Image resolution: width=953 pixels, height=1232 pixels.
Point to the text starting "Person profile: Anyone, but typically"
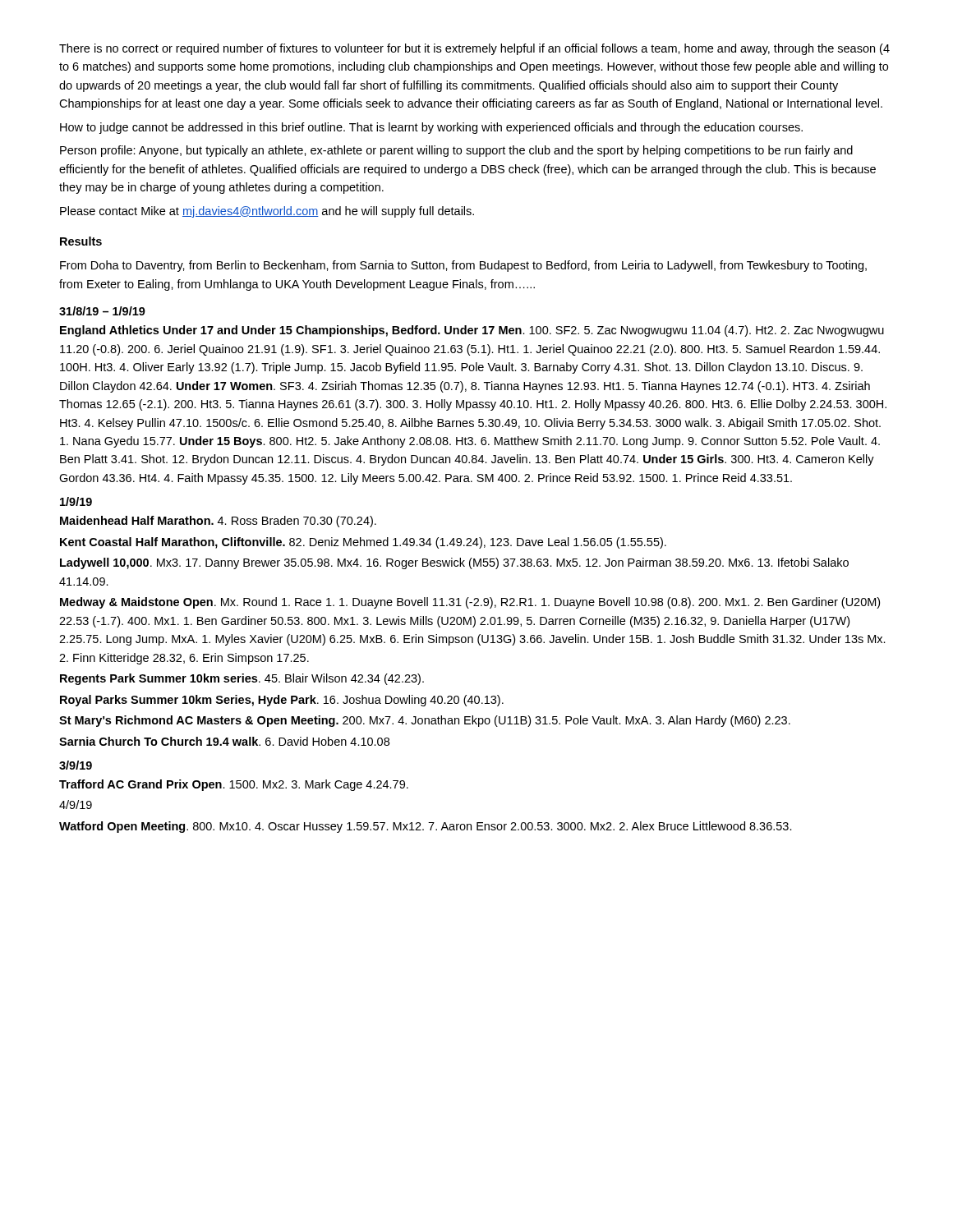(x=468, y=169)
